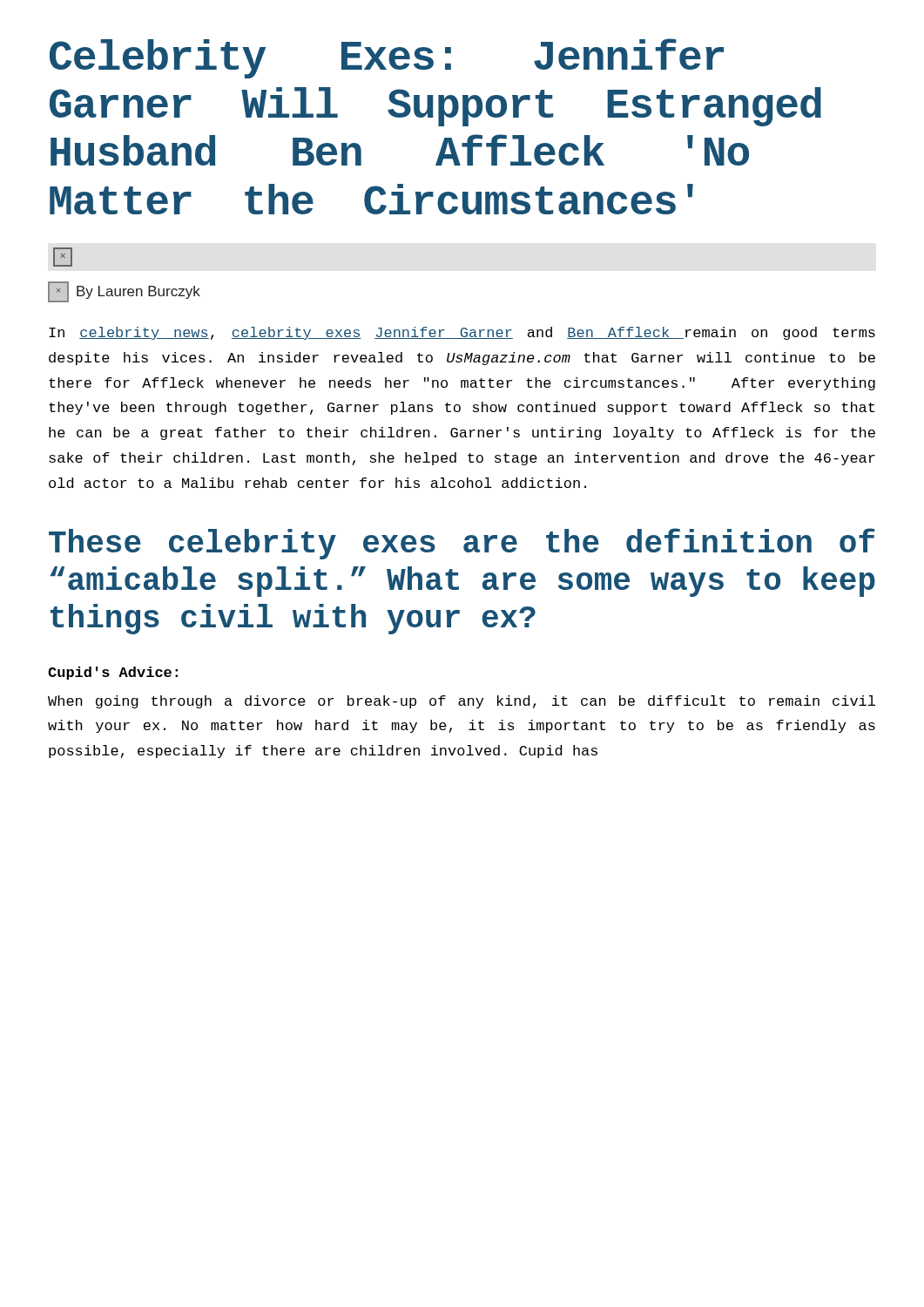
Task: Click on the text that reads "✕ By Lauren Burczyk"
Action: click(124, 292)
